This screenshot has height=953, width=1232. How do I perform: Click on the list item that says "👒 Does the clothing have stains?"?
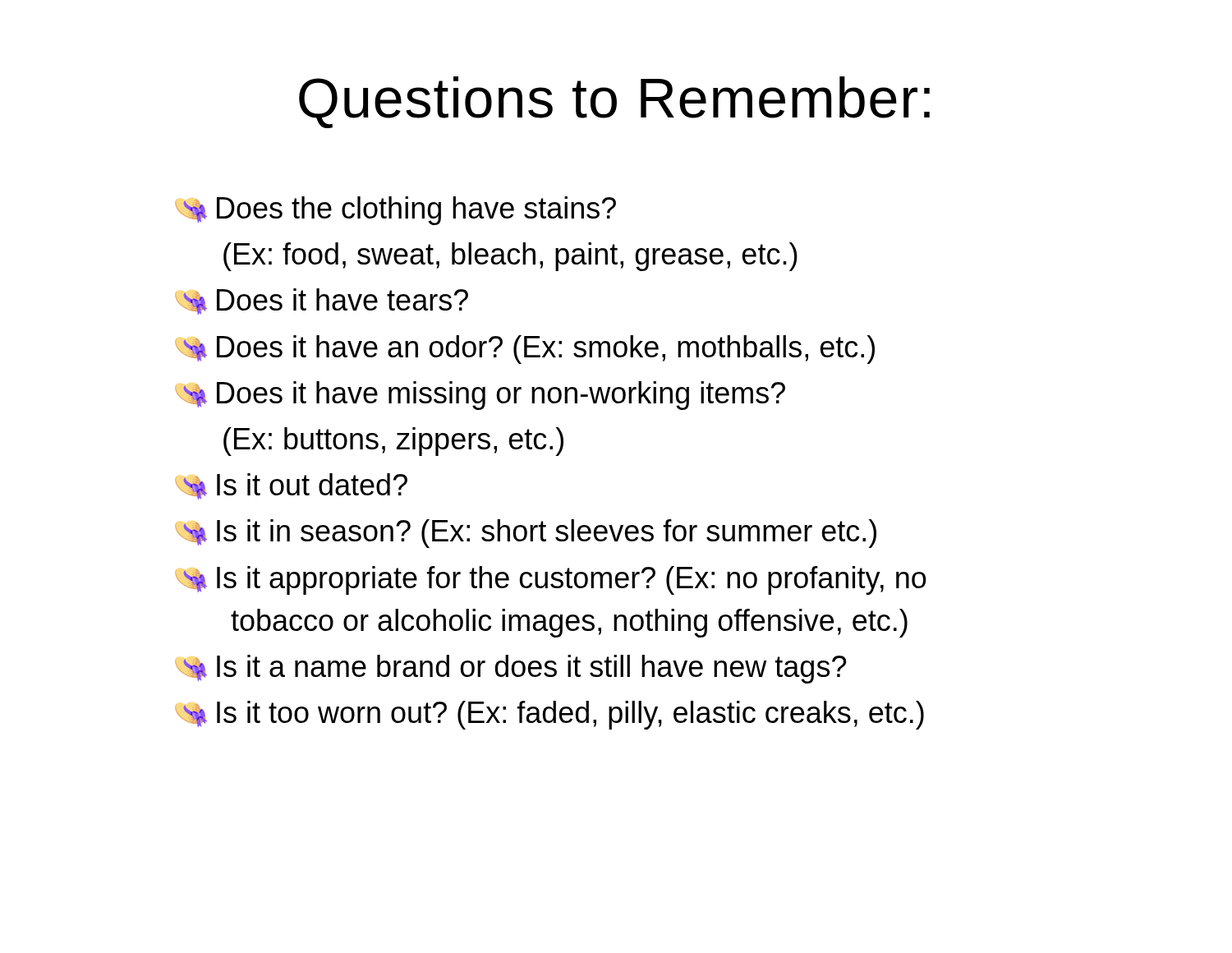click(395, 211)
